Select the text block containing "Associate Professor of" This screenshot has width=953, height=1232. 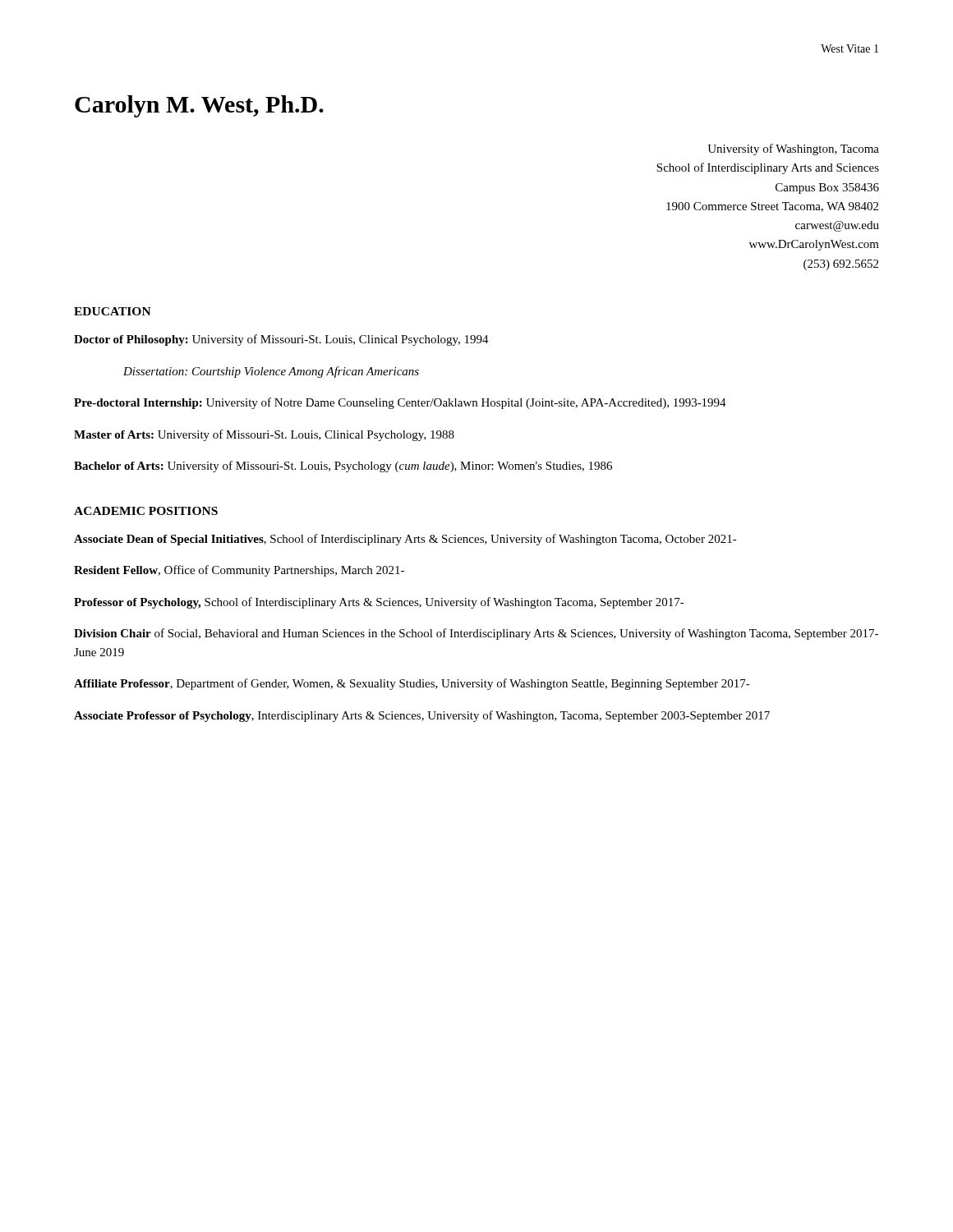tap(422, 715)
